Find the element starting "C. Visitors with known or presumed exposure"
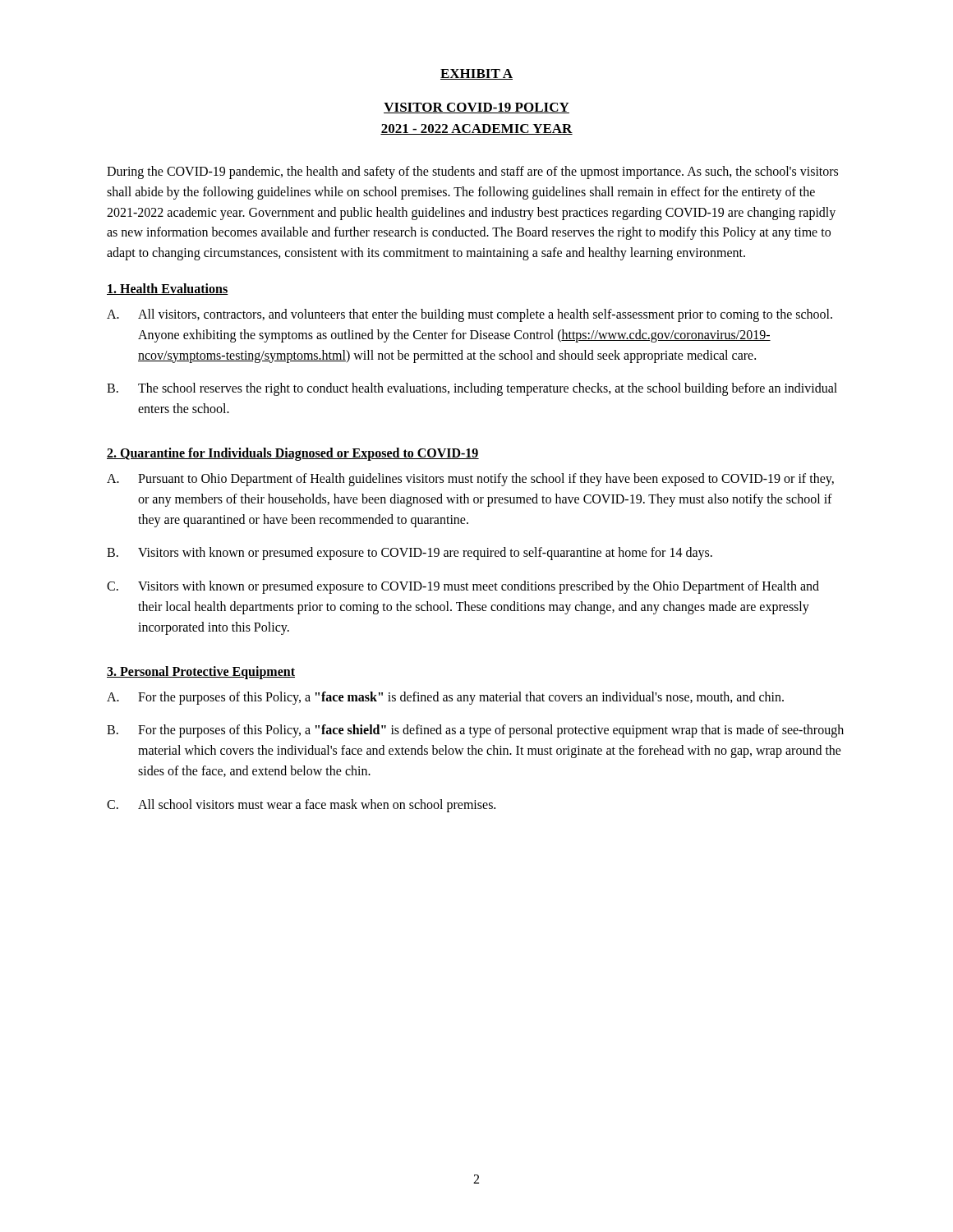Viewport: 953px width, 1232px height. [x=476, y=607]
